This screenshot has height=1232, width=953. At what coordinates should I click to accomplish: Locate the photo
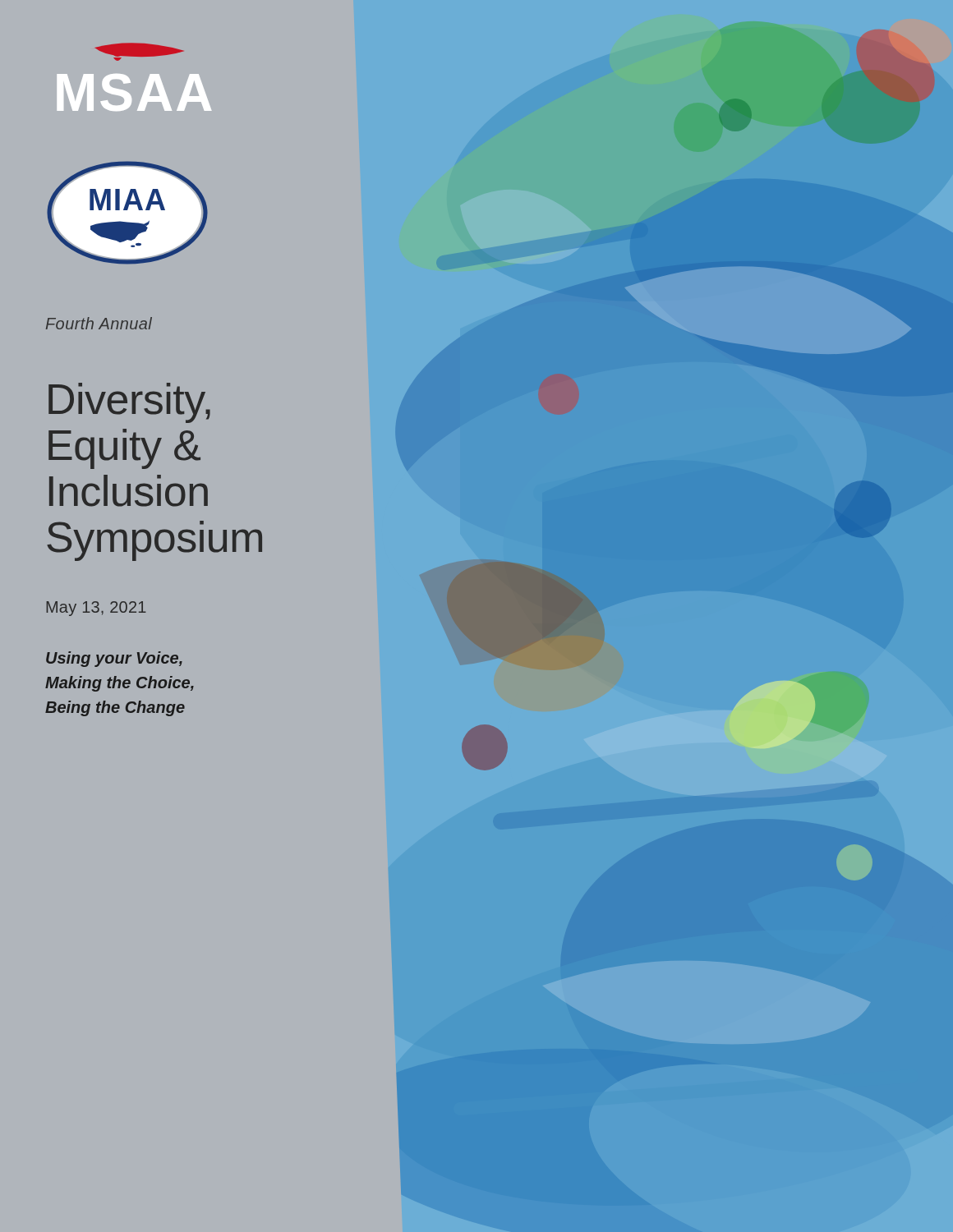(x=624, y=616)
